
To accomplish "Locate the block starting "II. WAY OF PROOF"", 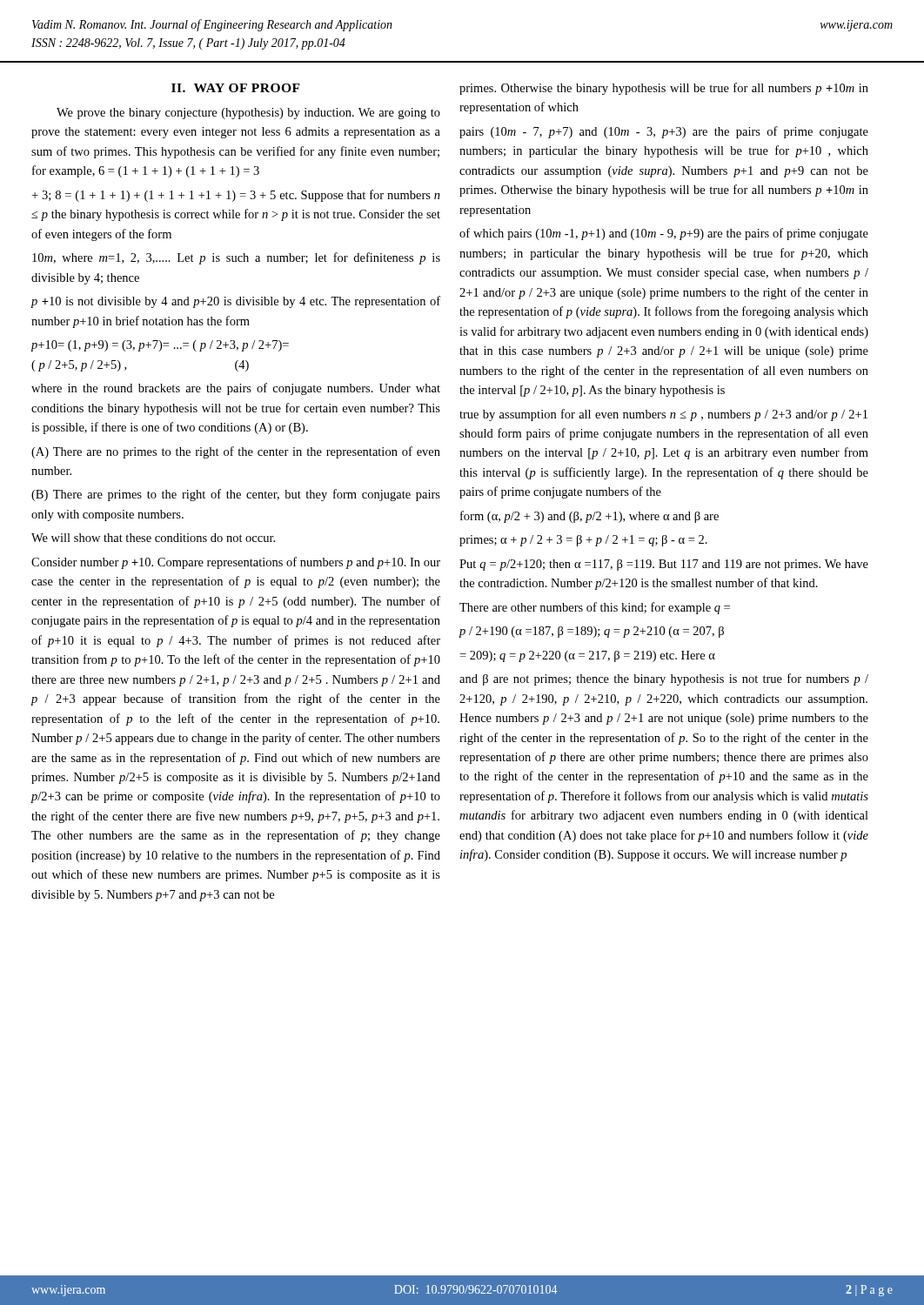I will tap(236, 87).
